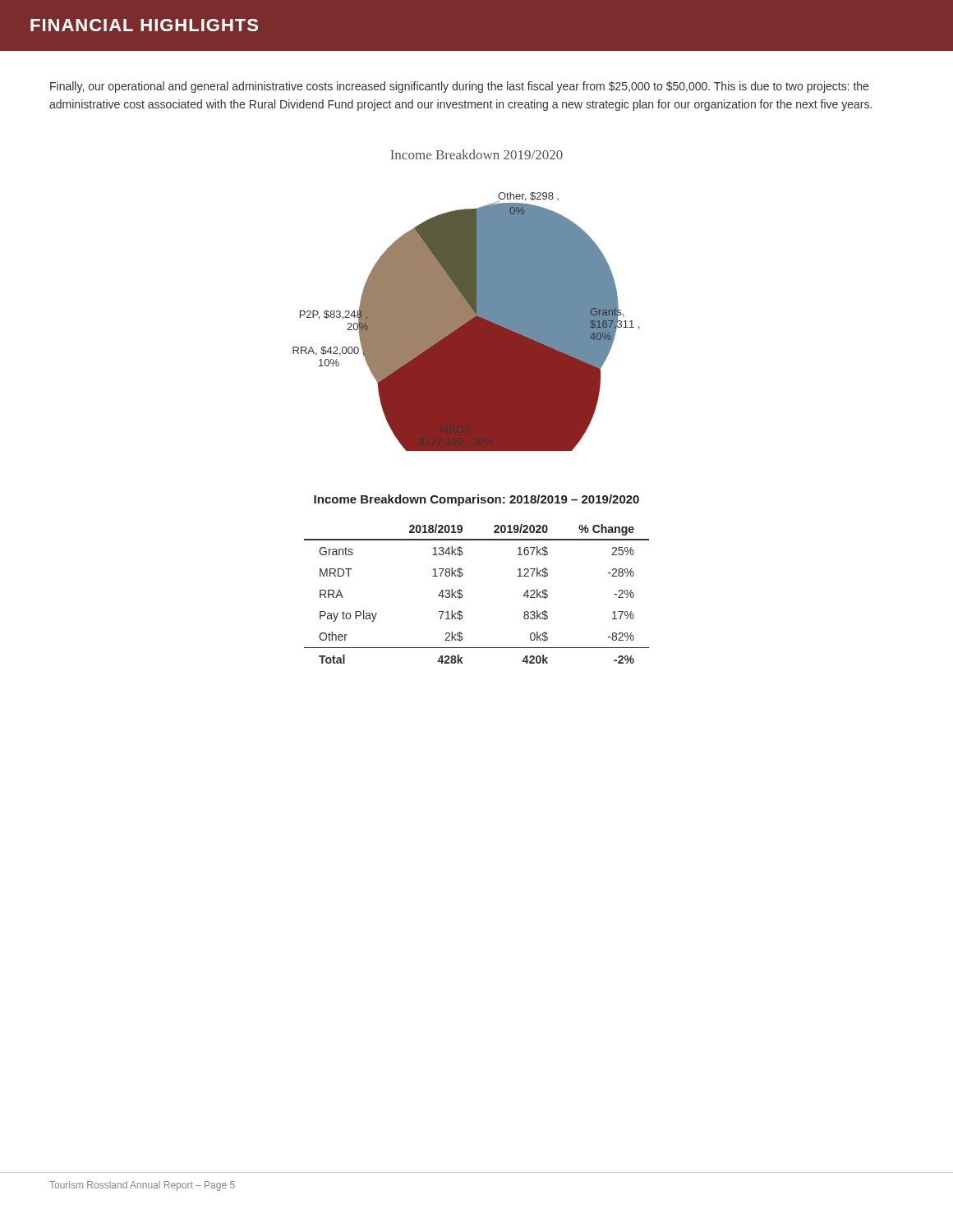
Task: Locate the caption that reads "Income Breakdown 2019/2020"
Action: pyautogui.click(x=476, y=155)
